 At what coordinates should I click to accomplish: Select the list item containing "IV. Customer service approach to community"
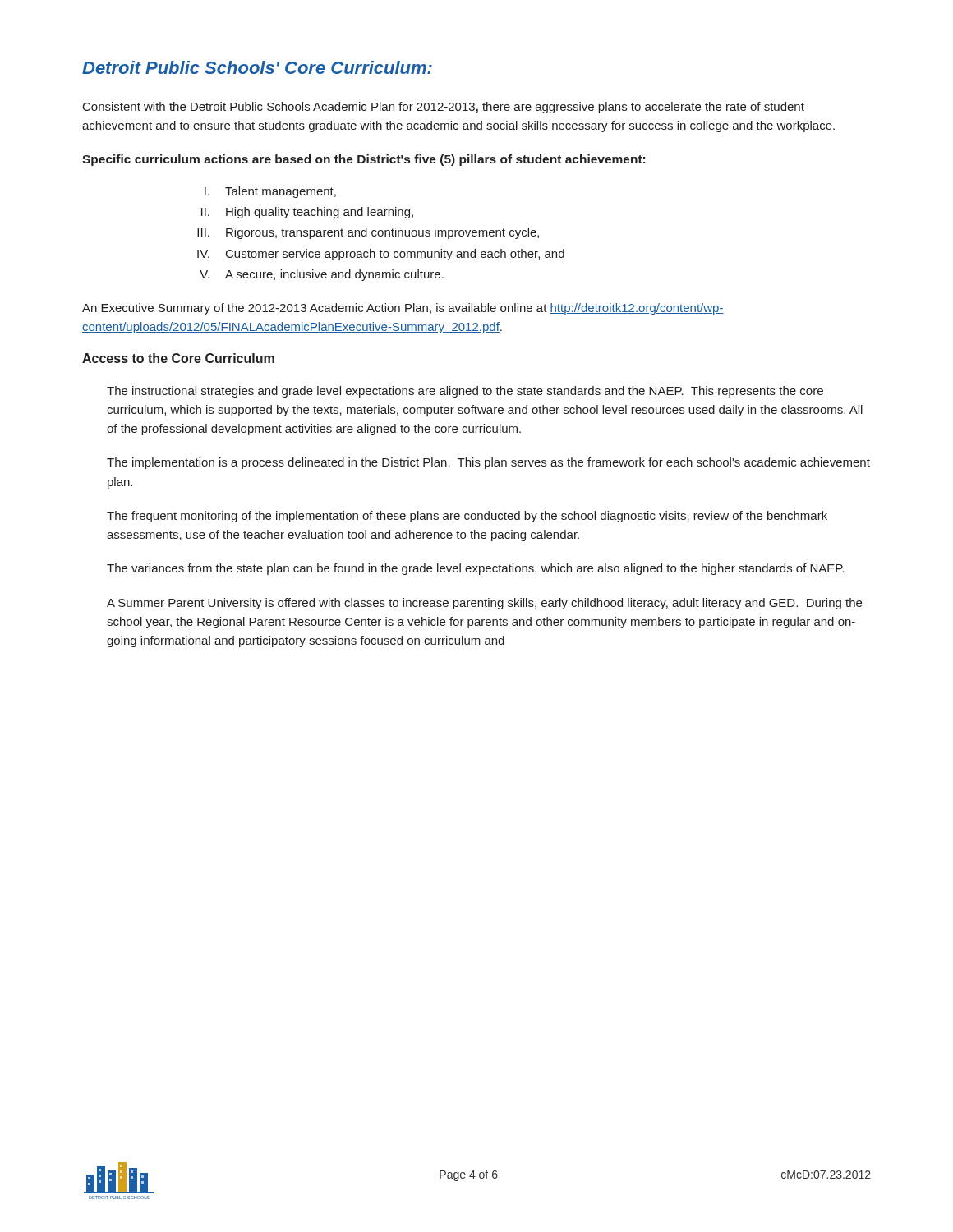click(373, 253)
